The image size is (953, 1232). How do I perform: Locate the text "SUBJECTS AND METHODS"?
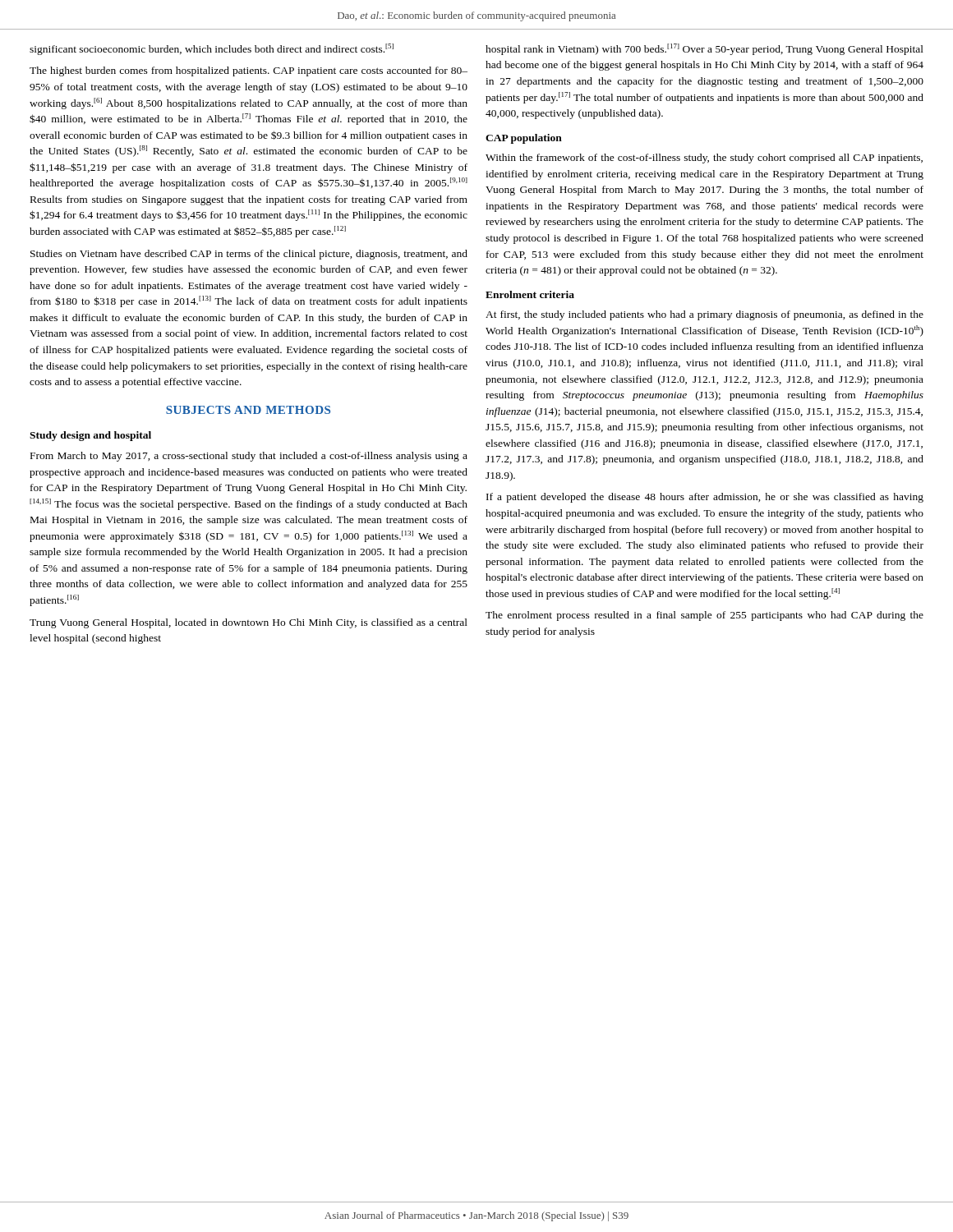248,410
